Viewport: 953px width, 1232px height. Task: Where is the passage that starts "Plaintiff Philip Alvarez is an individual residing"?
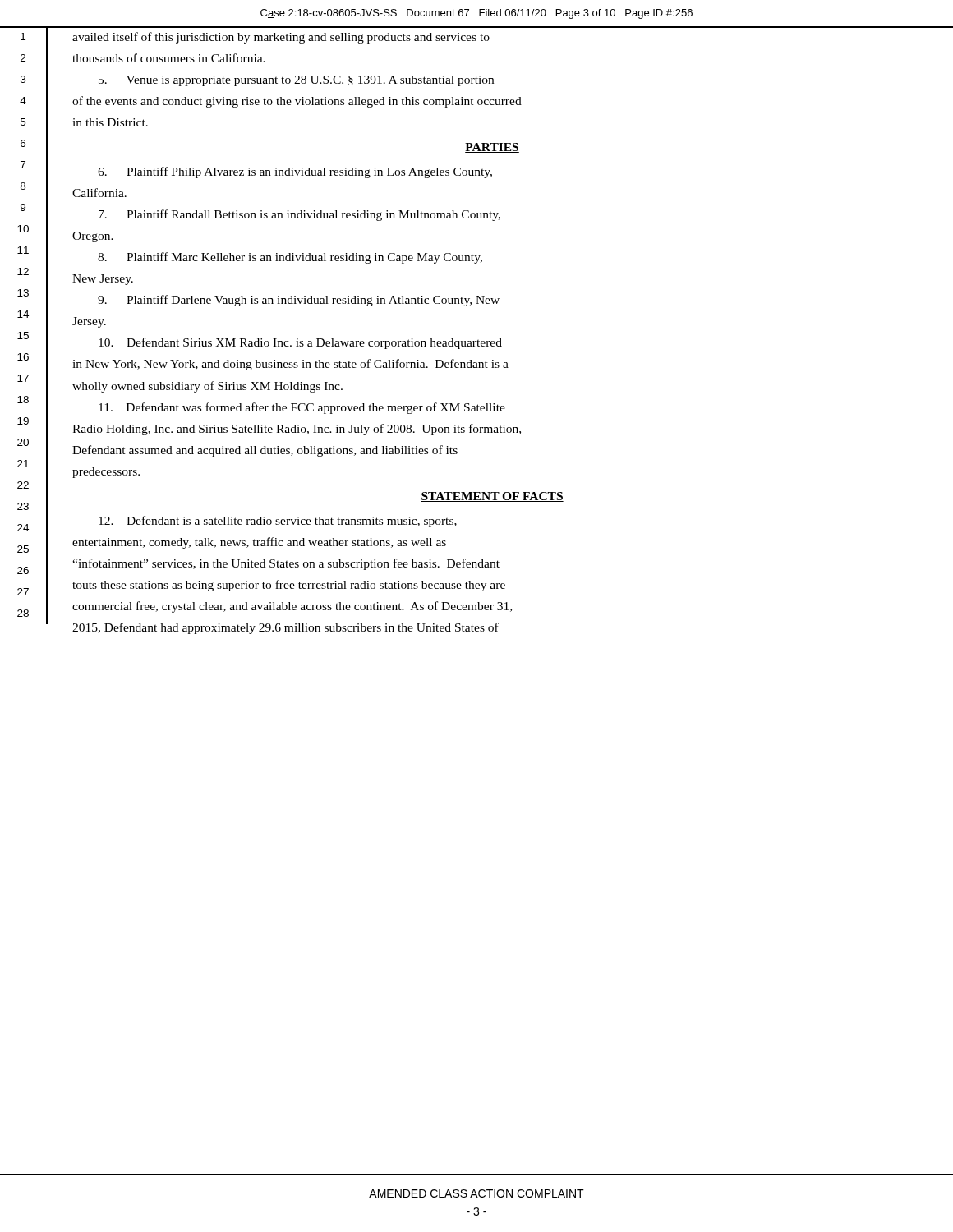click(283, 171)
